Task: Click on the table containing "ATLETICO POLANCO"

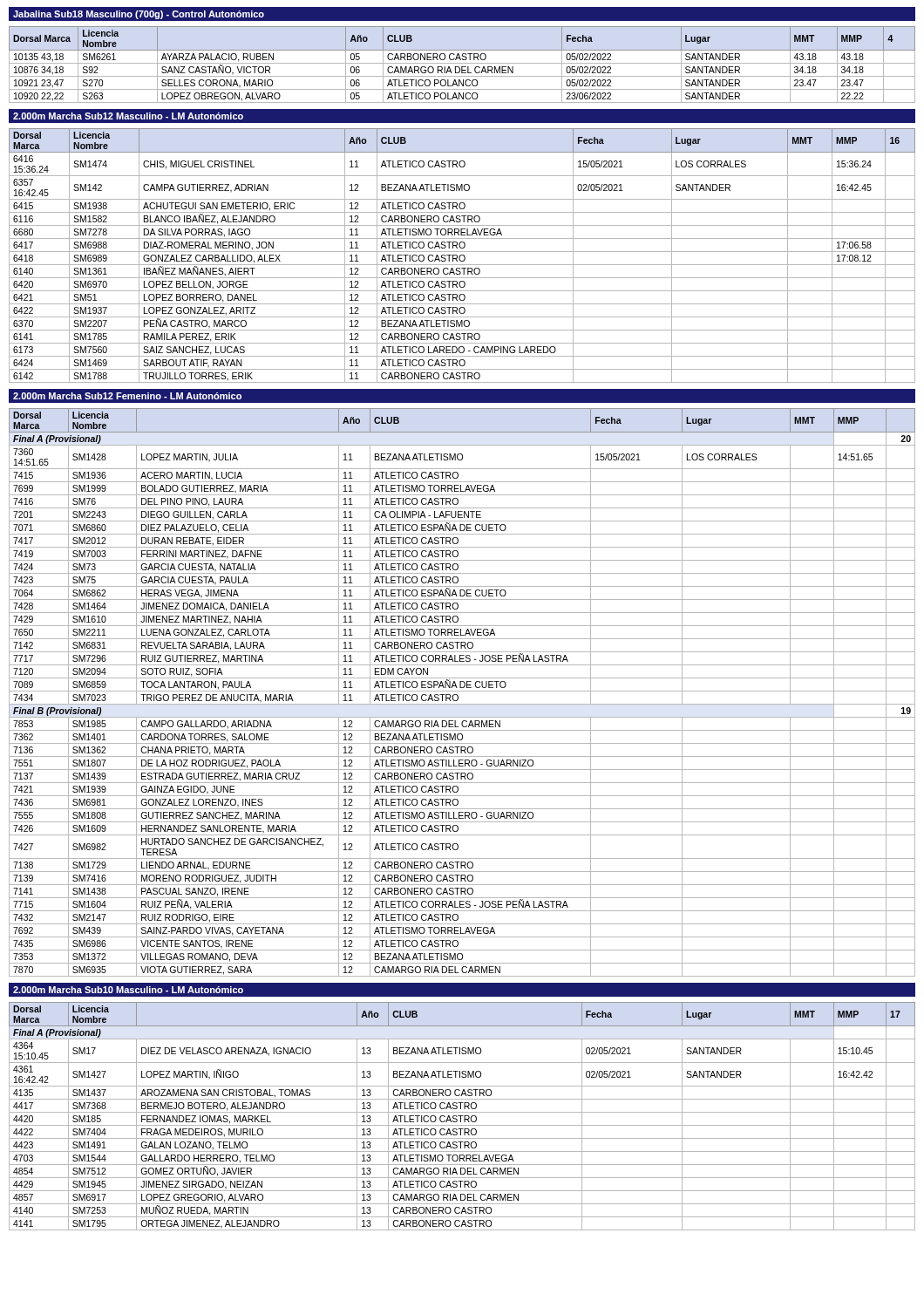Action: point(462,65)
